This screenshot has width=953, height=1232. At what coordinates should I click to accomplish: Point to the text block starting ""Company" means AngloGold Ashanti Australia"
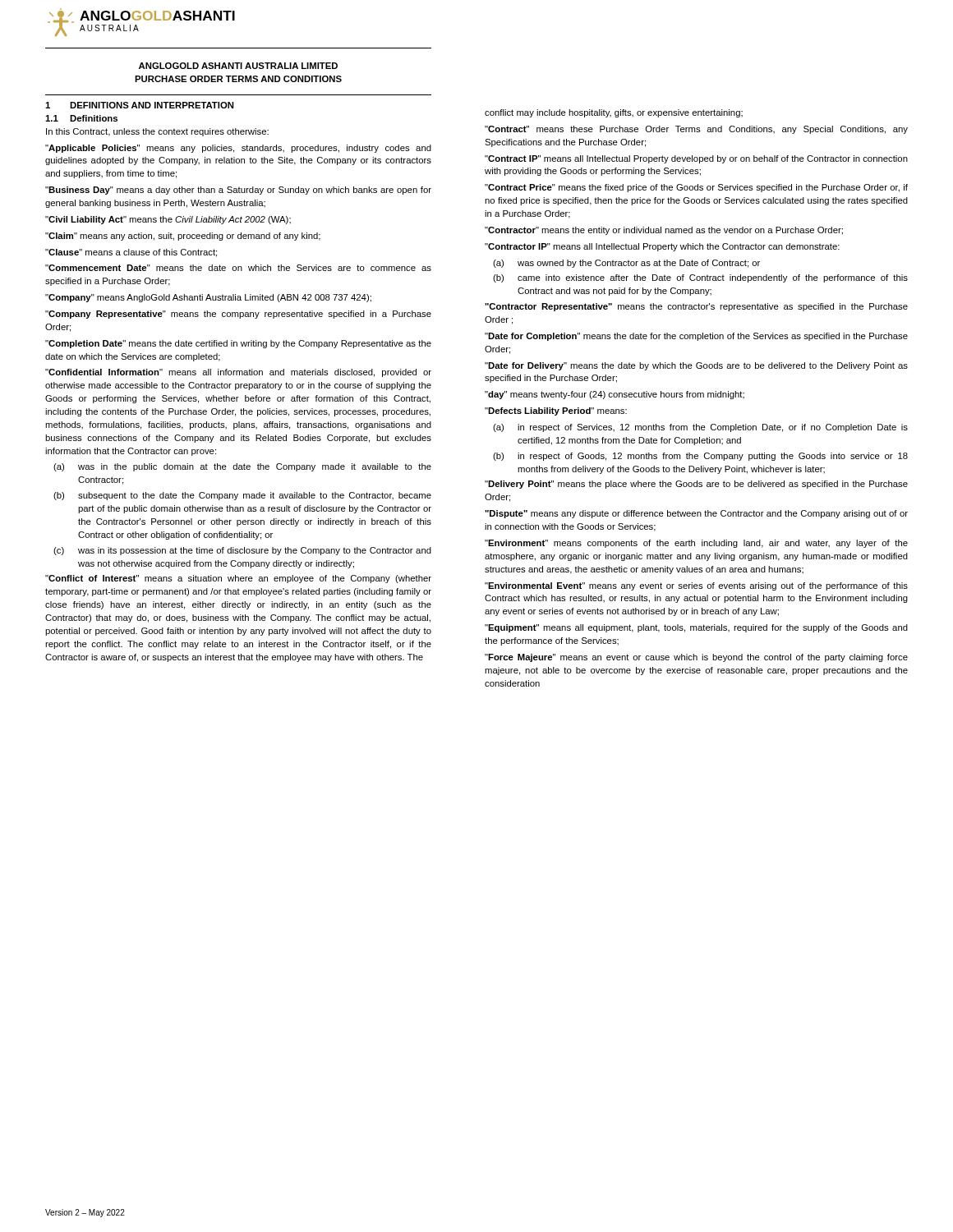click(x=238, y=298)
